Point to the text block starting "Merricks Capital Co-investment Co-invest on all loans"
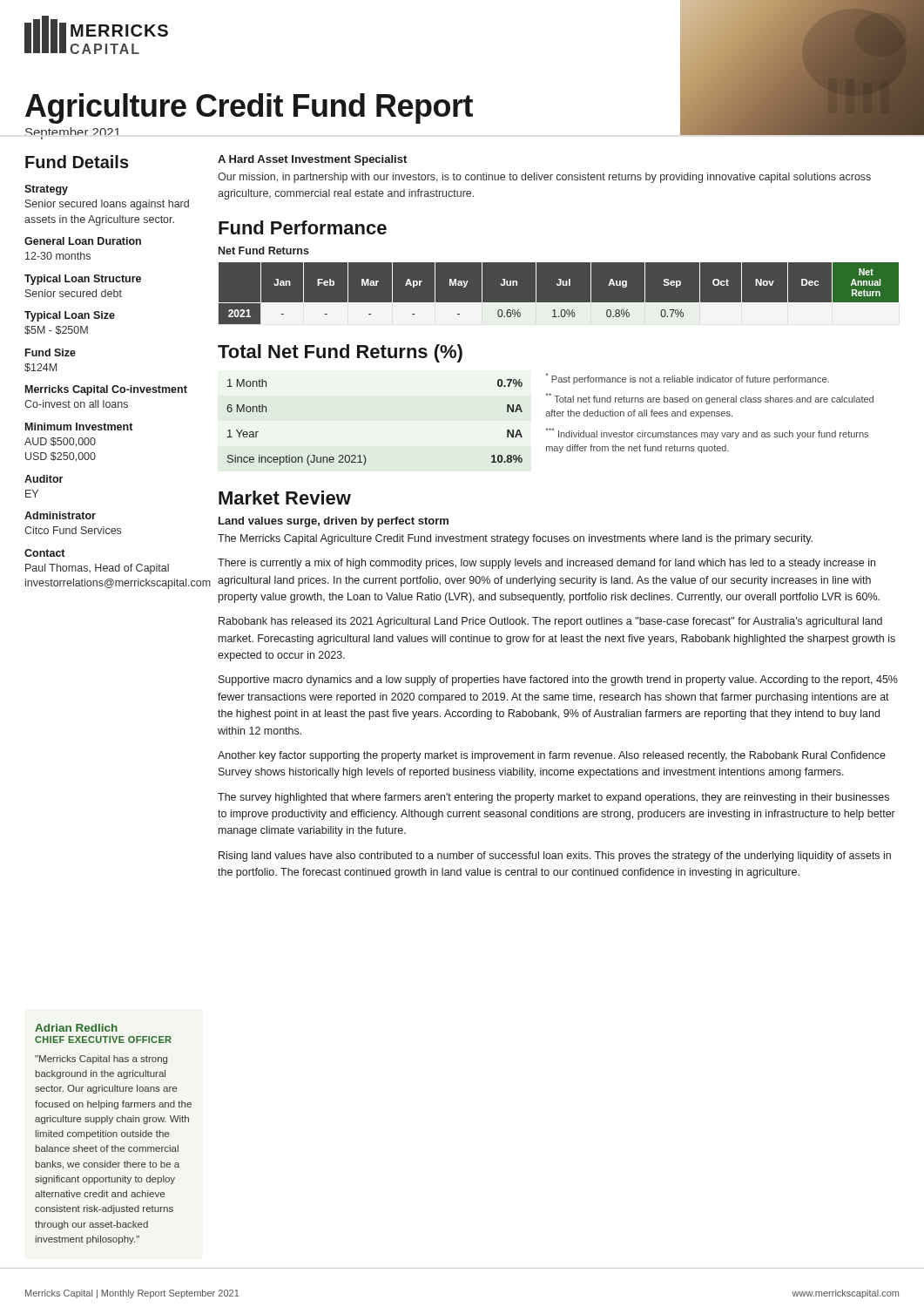The image size is (924, 1307). point(114,398)
